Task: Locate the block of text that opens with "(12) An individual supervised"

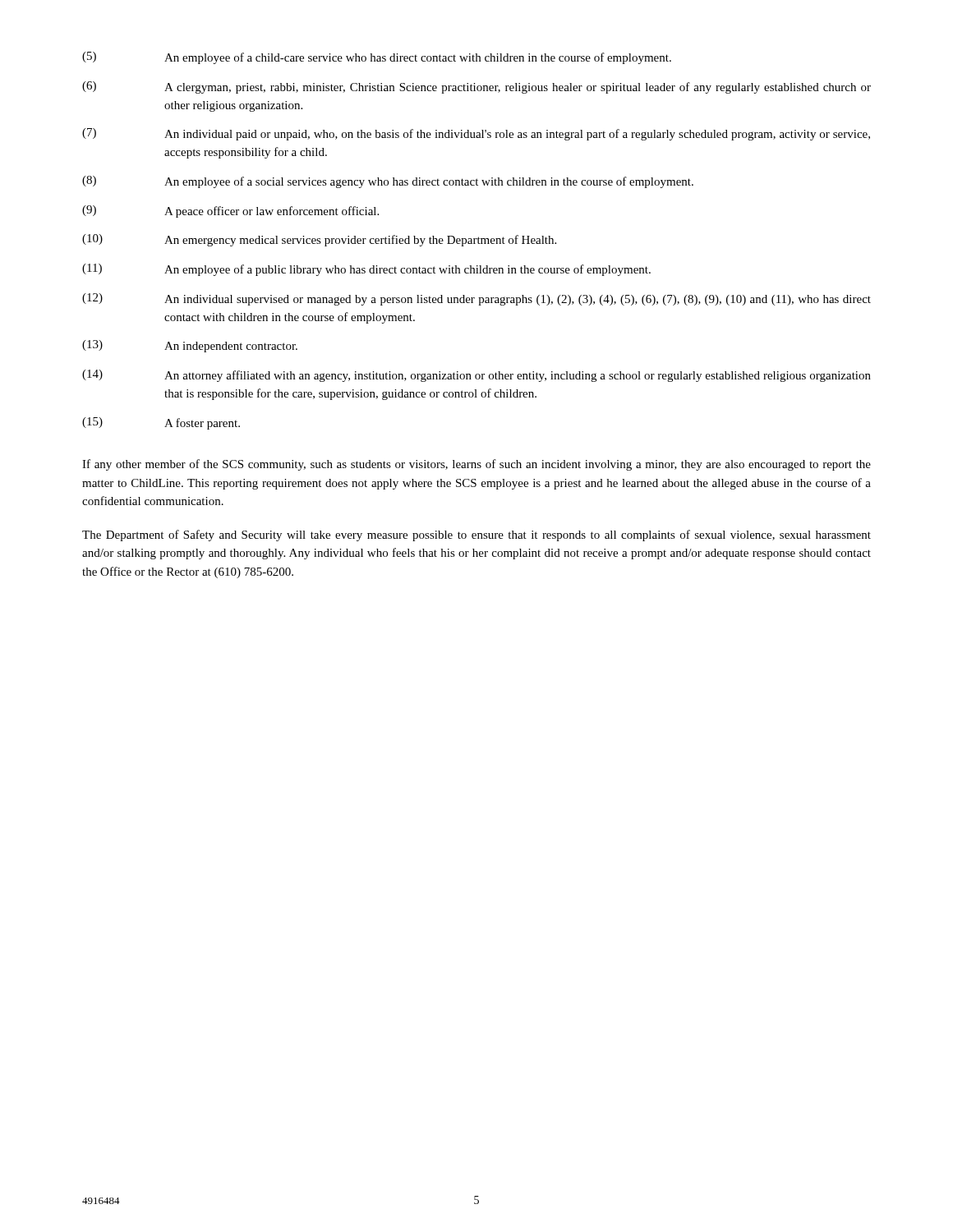Action: point(476,308)
